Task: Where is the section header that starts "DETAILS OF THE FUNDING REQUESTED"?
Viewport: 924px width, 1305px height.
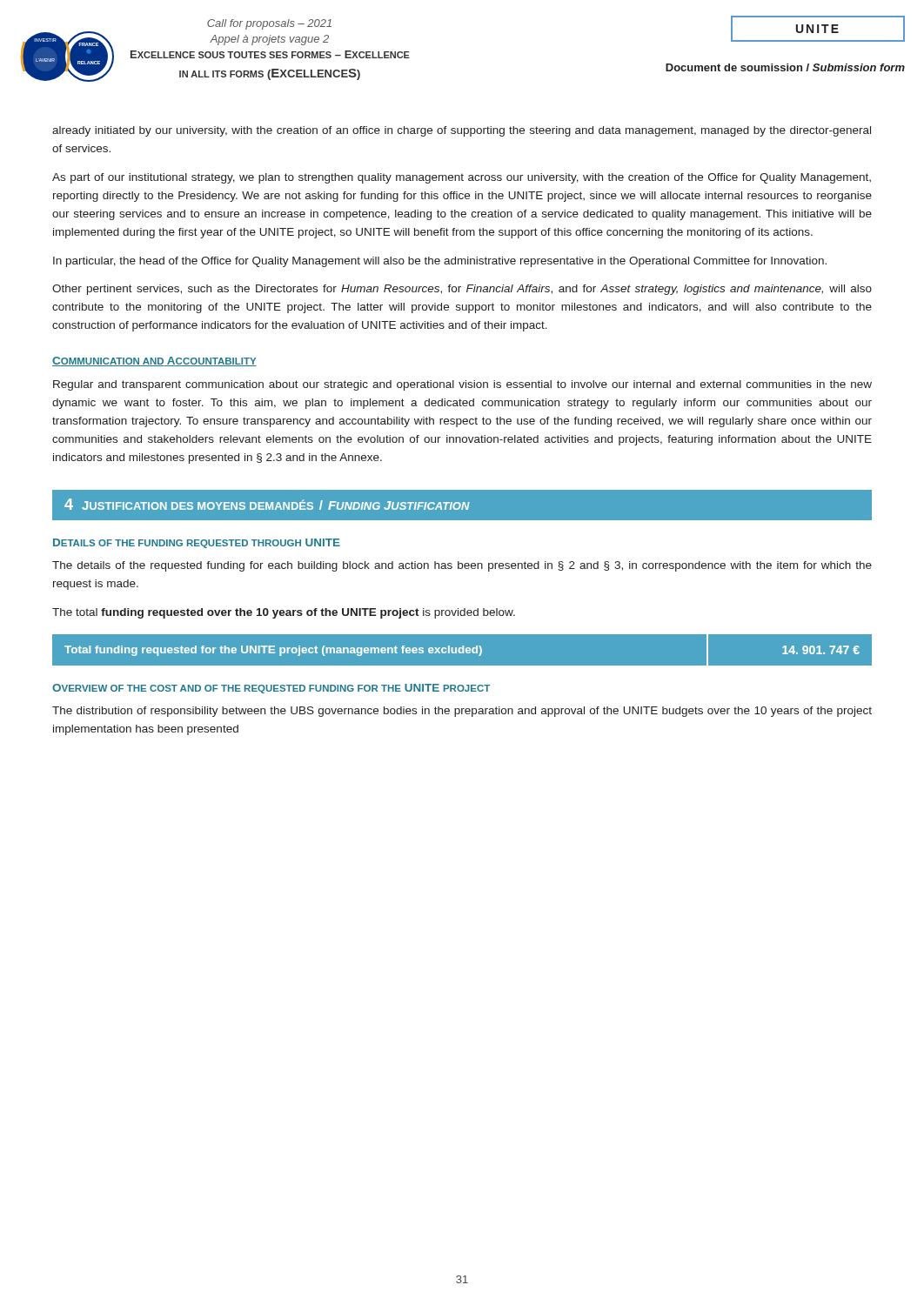Action: pos(196,542)
